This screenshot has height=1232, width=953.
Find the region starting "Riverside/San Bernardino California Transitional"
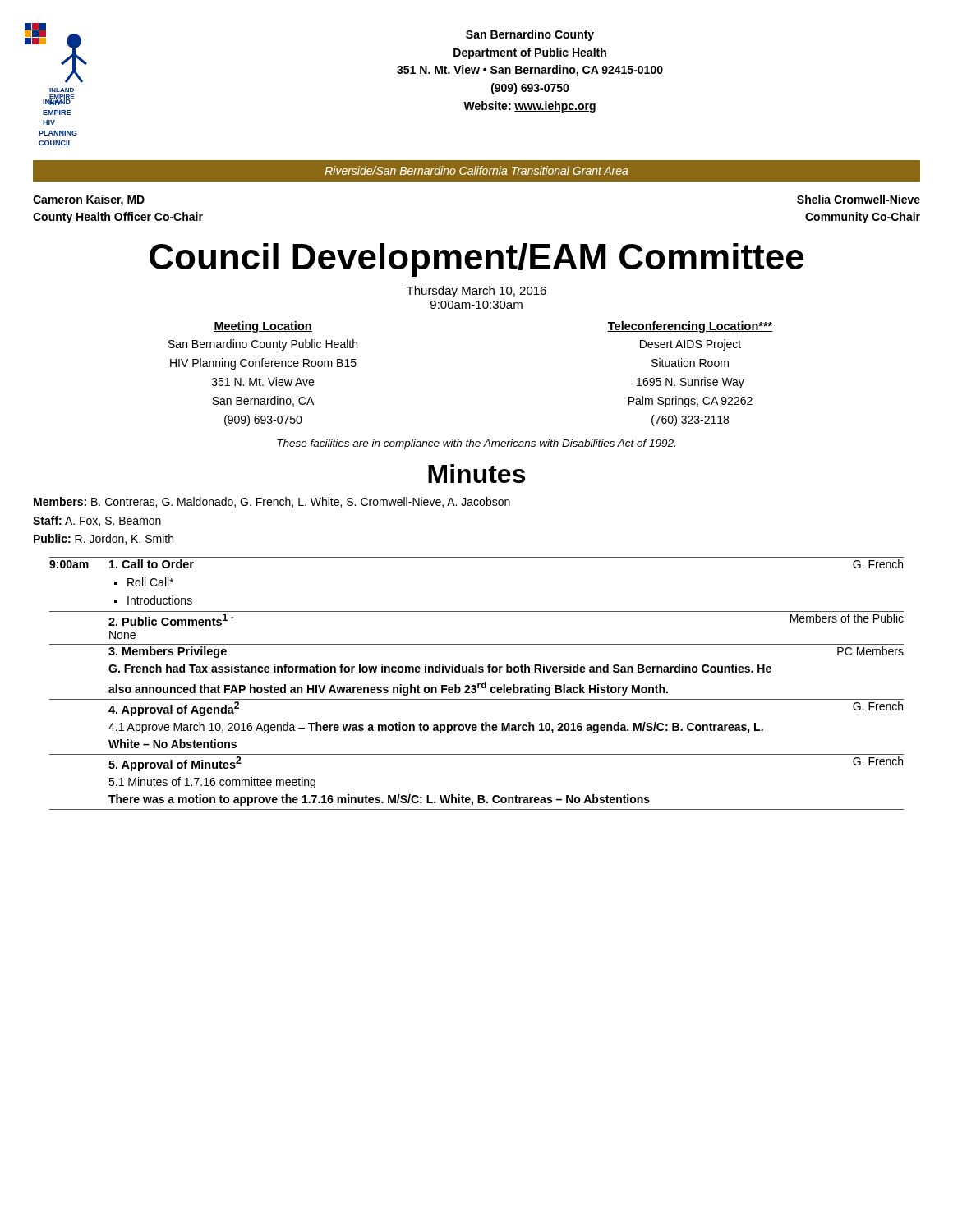[x=476, y=171]
